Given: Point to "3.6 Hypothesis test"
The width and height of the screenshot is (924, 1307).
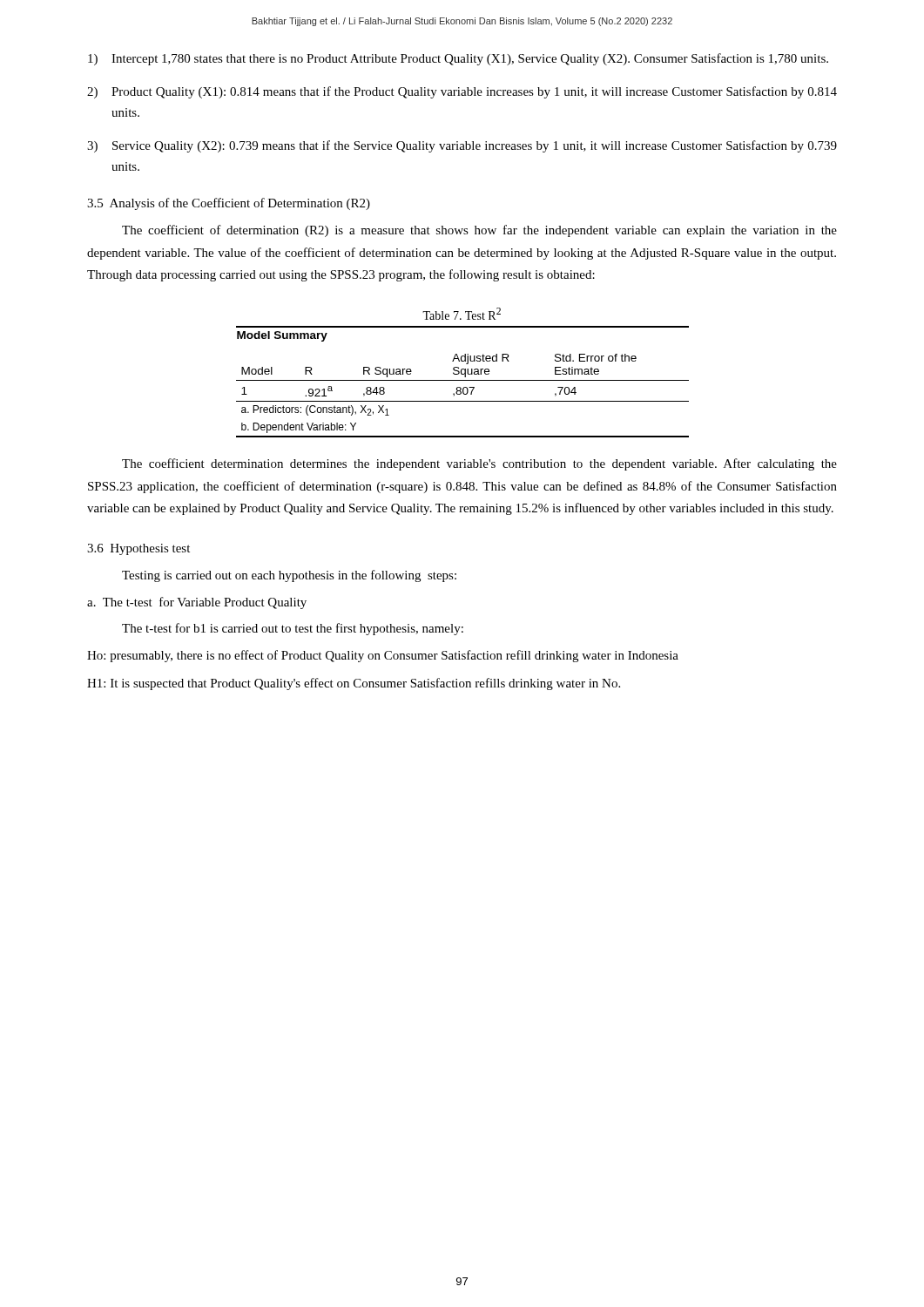Looking at the screenshot, I should click(x=139, y=548).
